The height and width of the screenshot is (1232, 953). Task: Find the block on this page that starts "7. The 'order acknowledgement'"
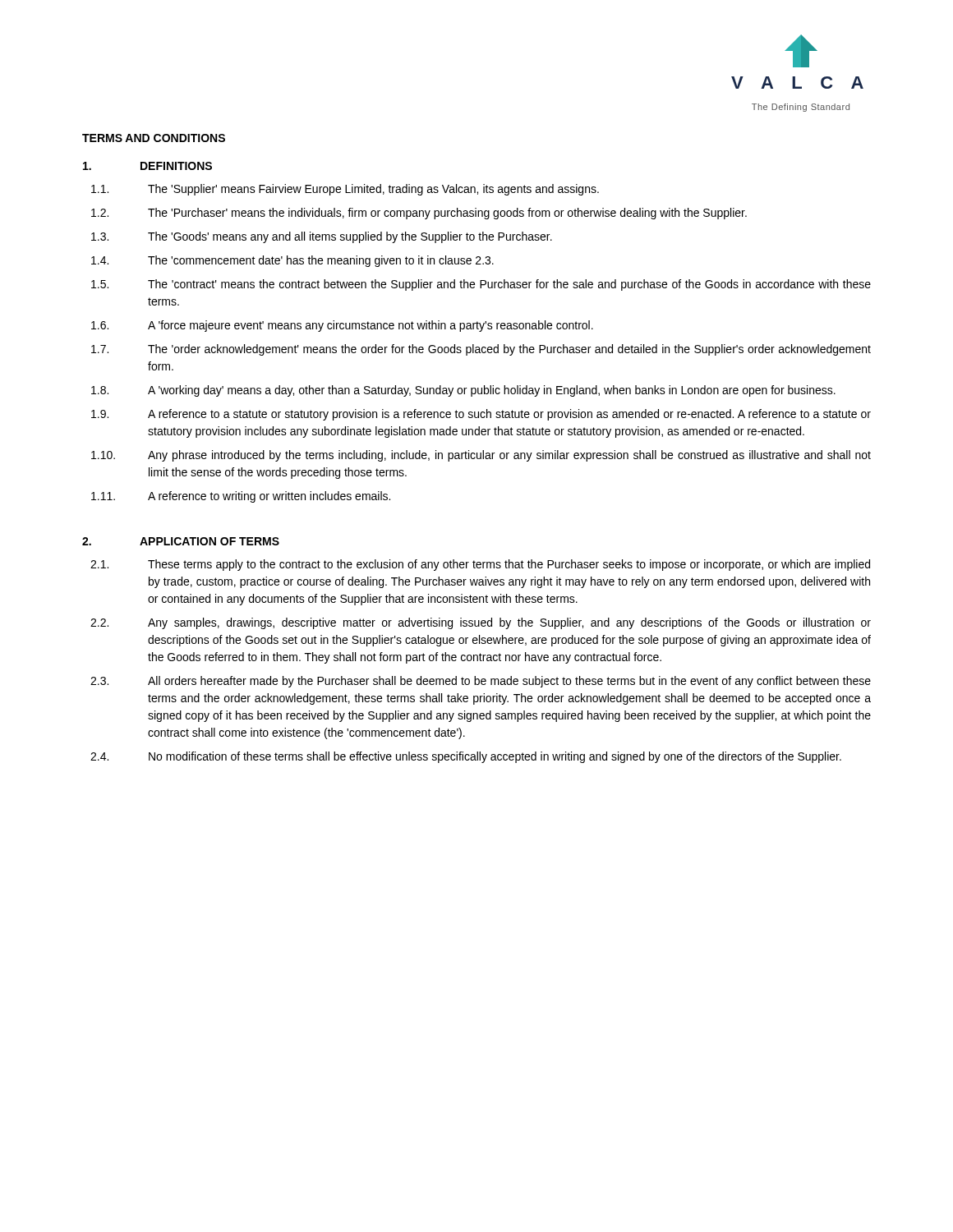[x=476, y=358]
